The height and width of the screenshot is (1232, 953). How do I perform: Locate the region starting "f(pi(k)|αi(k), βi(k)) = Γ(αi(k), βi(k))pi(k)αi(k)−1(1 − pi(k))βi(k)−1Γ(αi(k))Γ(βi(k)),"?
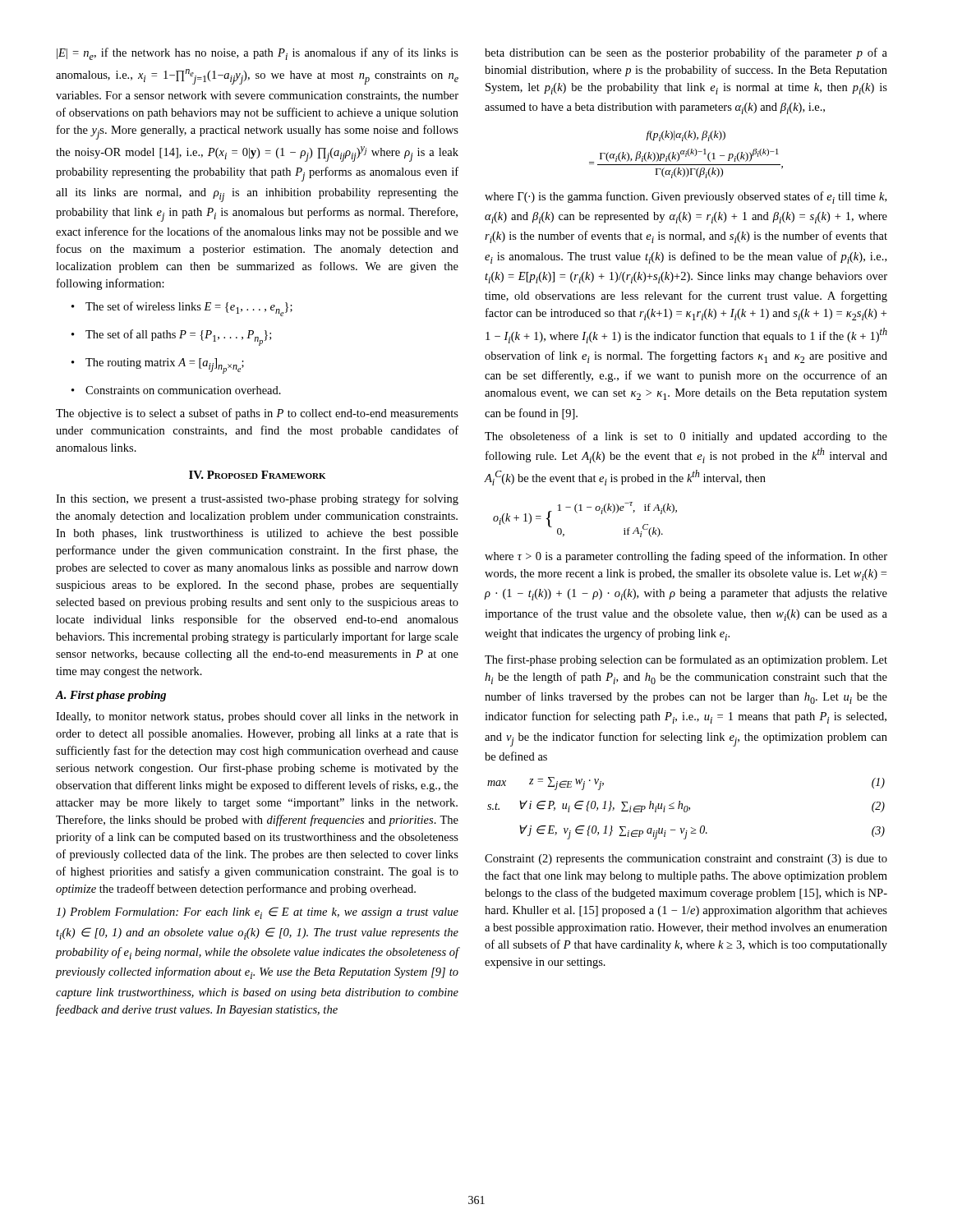coord(686,153)
